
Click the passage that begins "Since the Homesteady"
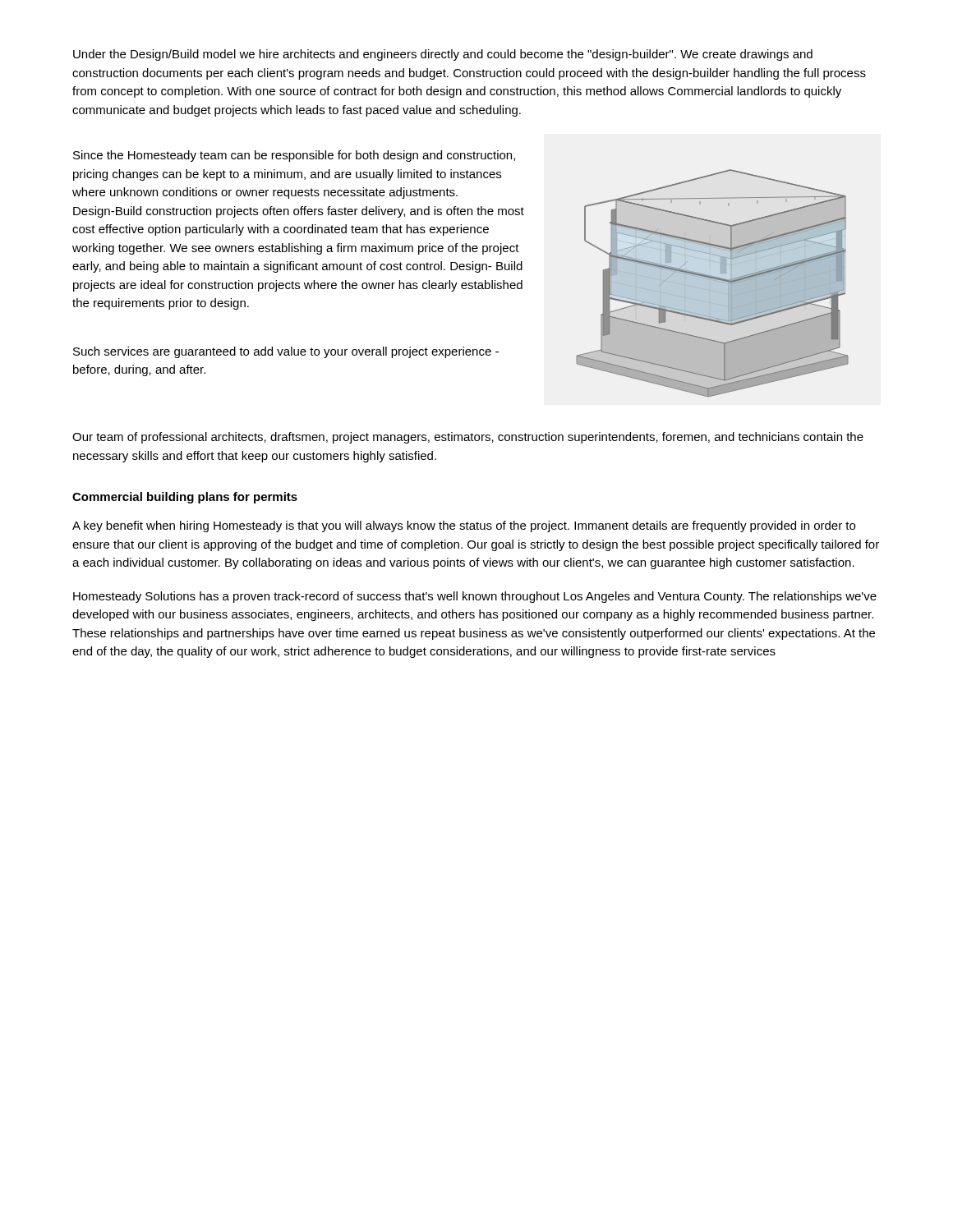(476, 229)
